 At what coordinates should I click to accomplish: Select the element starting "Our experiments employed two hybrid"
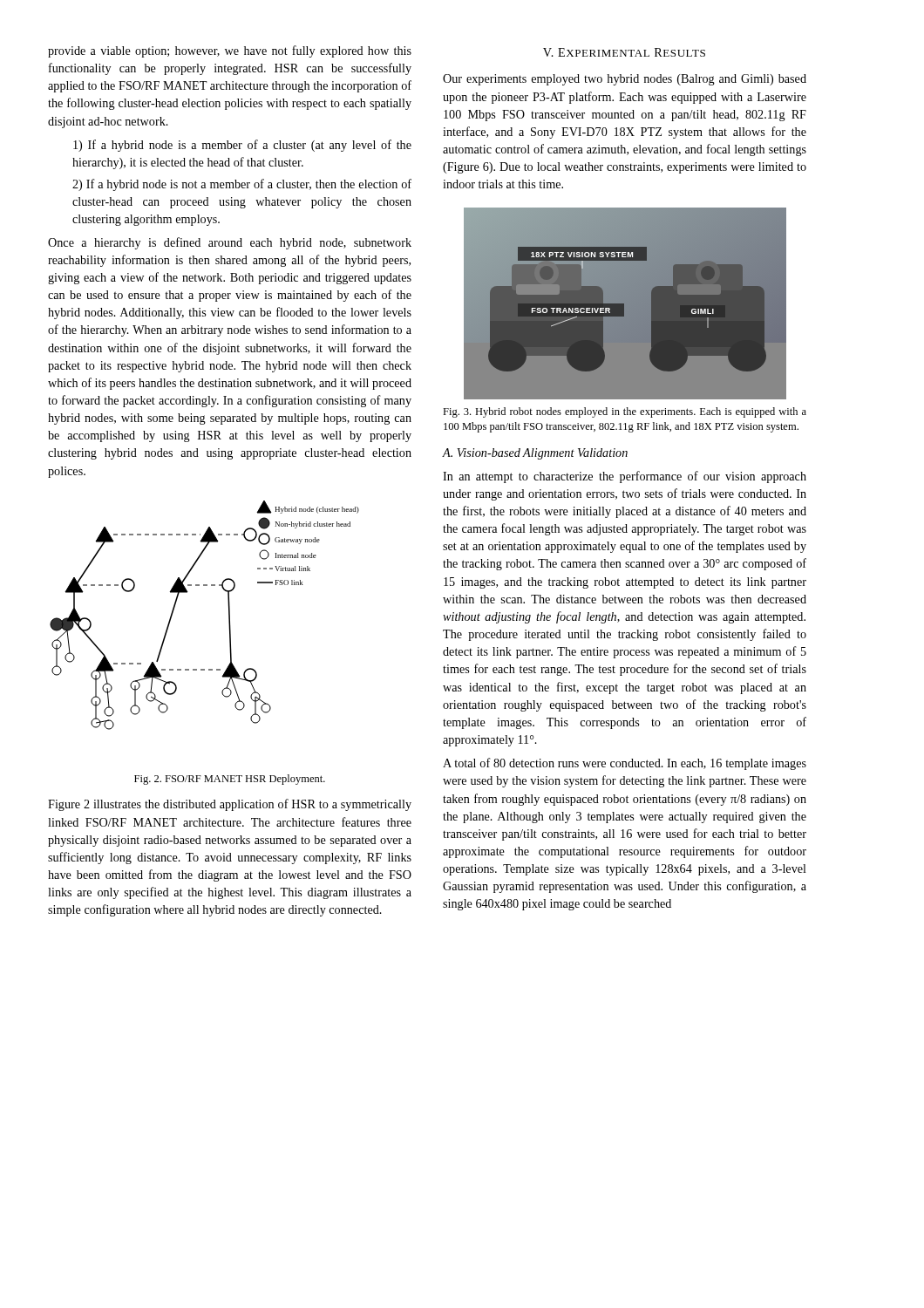625,132
